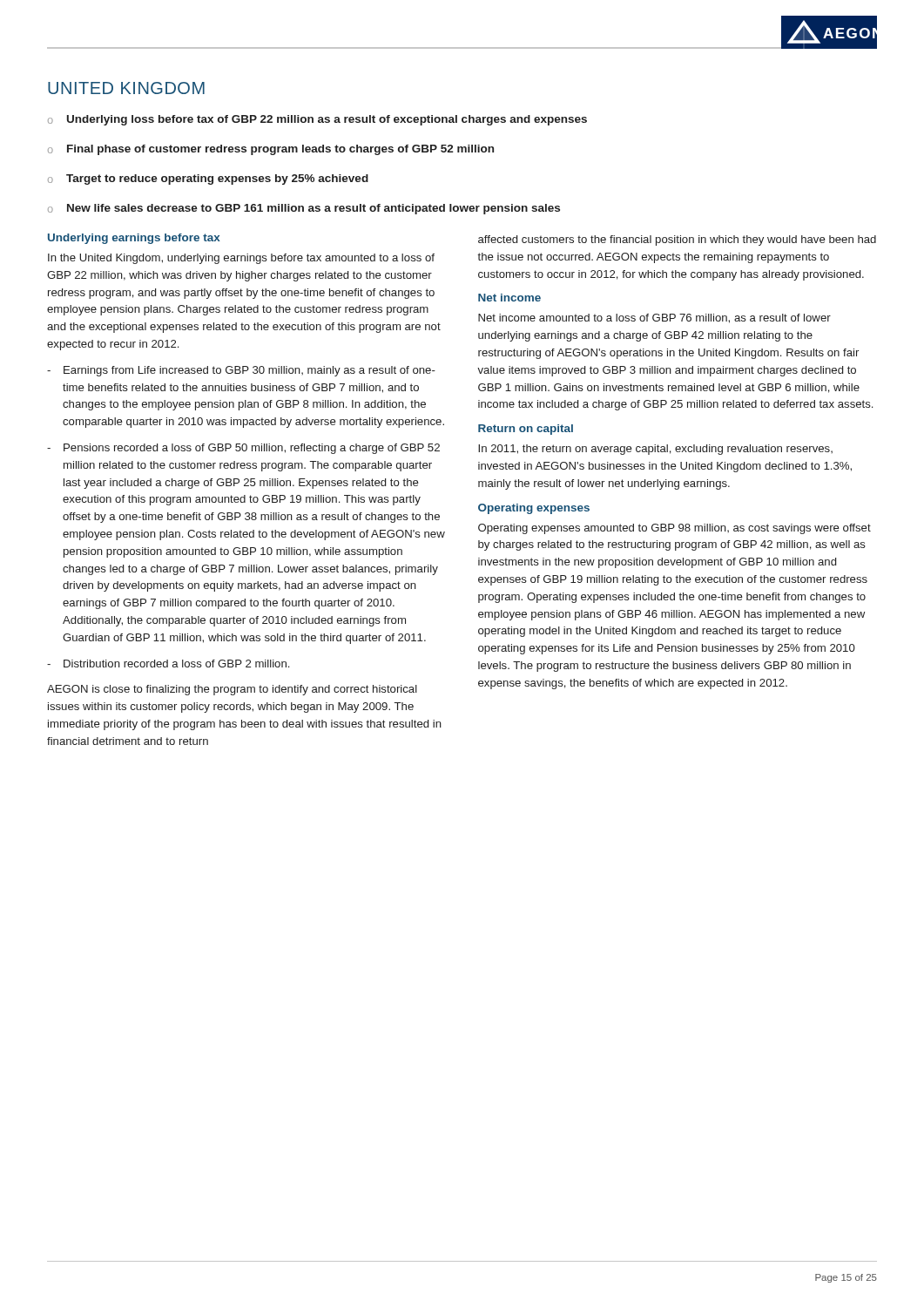Click where it says "UNITED KINGDOM"
This screenshot has width=924, height=1307.
(x=126, y=88)
